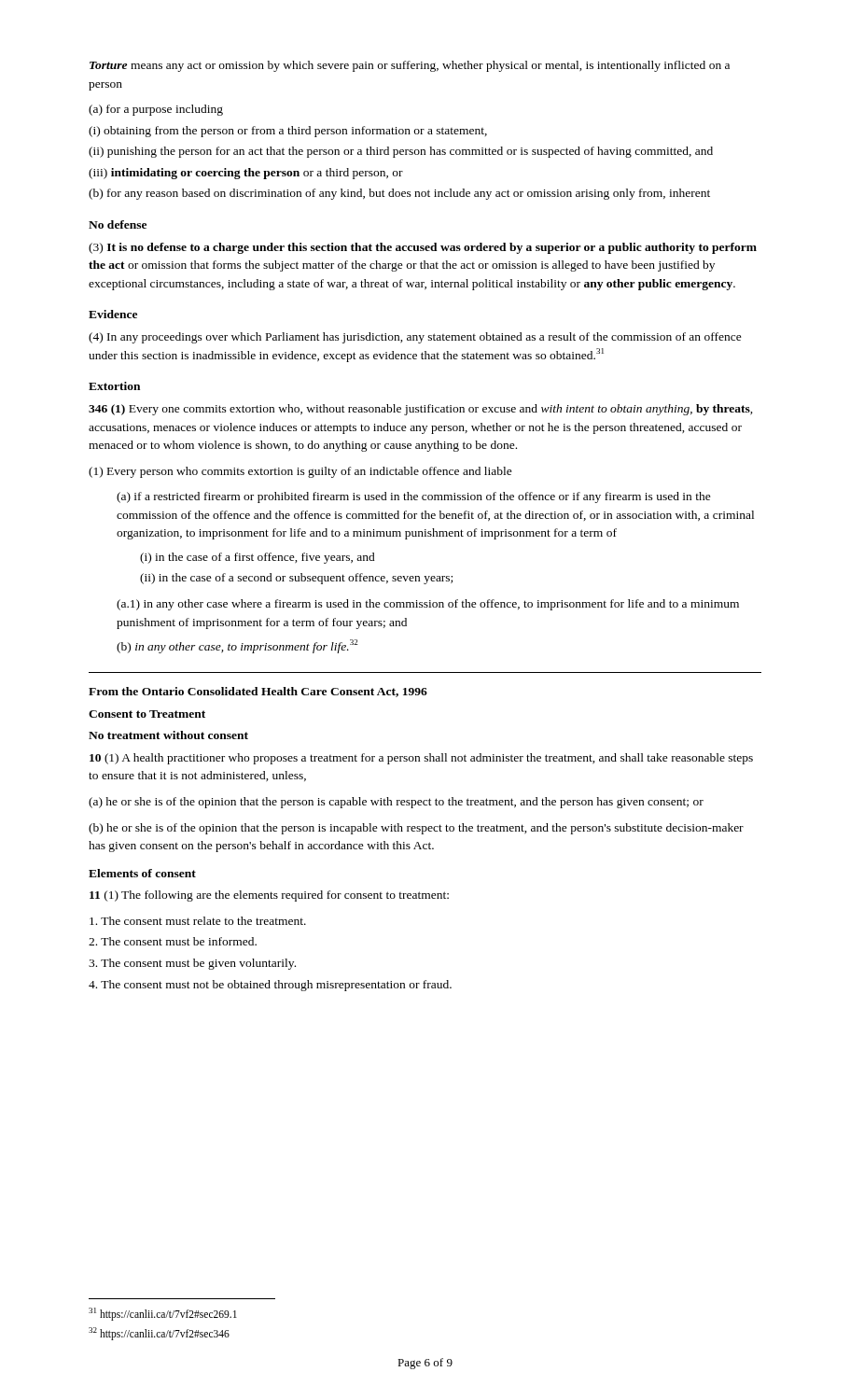Locate the text starting "(b) he or she is of"

(x=425, y=836)
